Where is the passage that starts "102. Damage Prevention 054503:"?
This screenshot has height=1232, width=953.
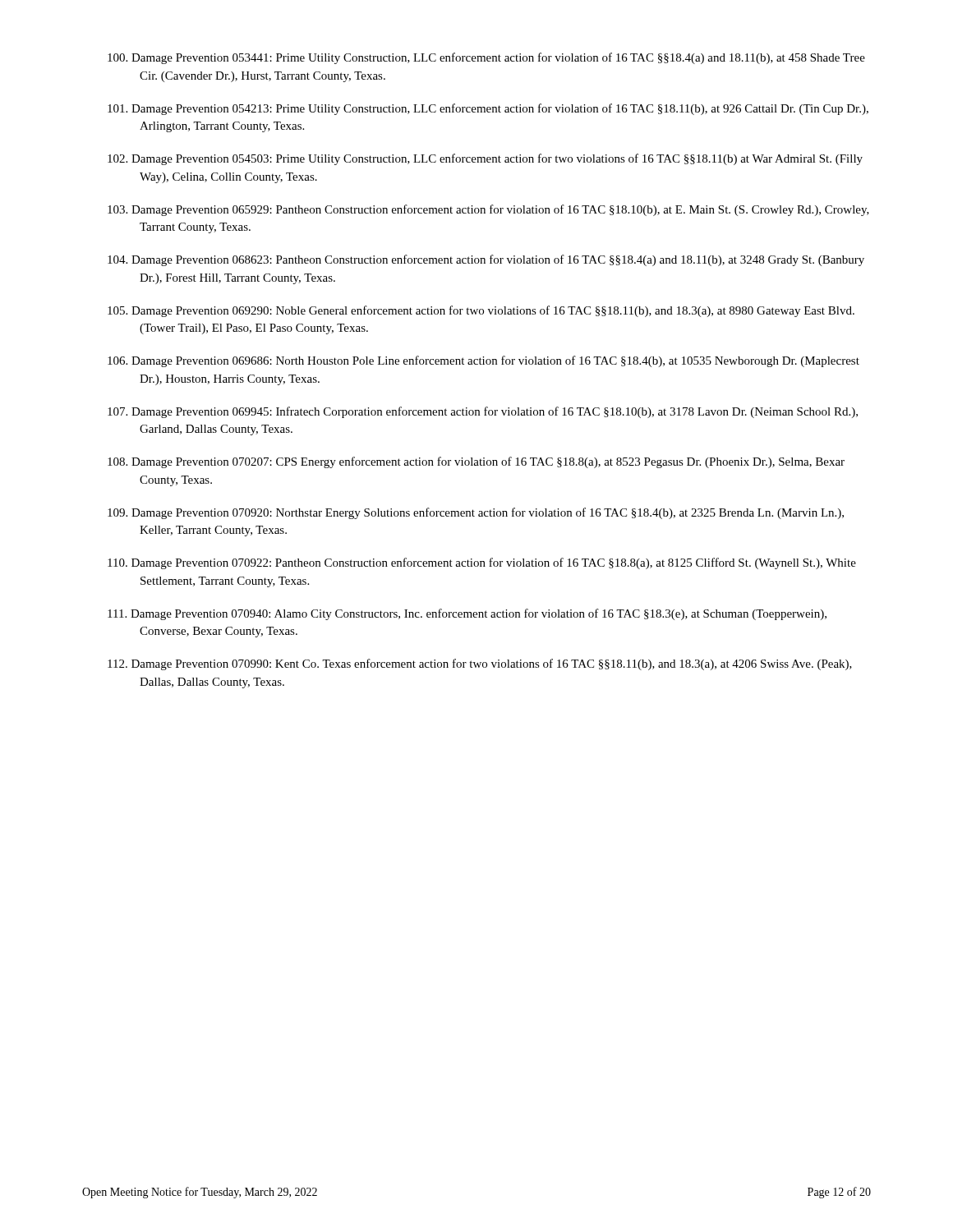point(489,168)
